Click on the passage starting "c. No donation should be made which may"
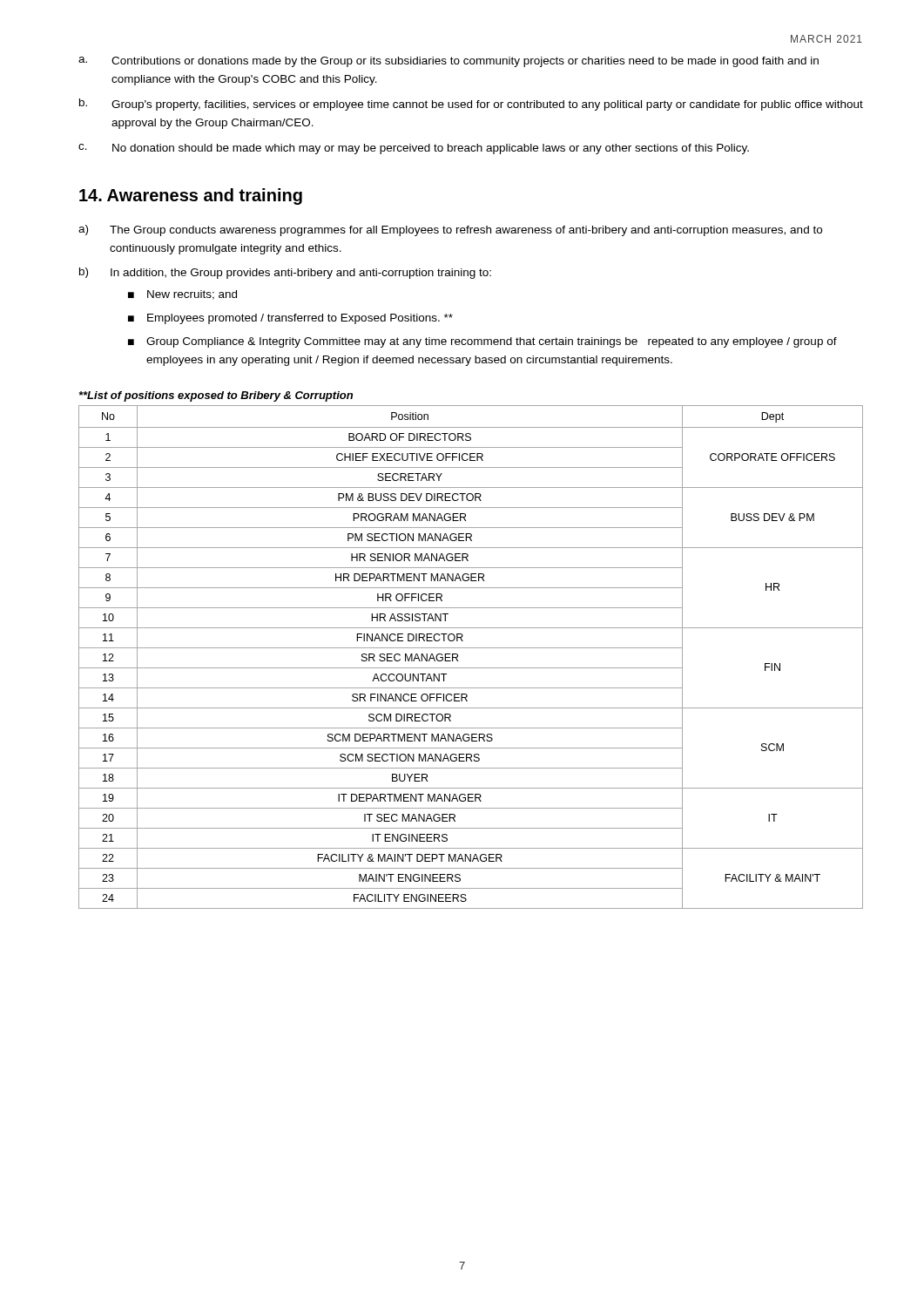The height and width of the screenshot is (1307, 924). 471,148
